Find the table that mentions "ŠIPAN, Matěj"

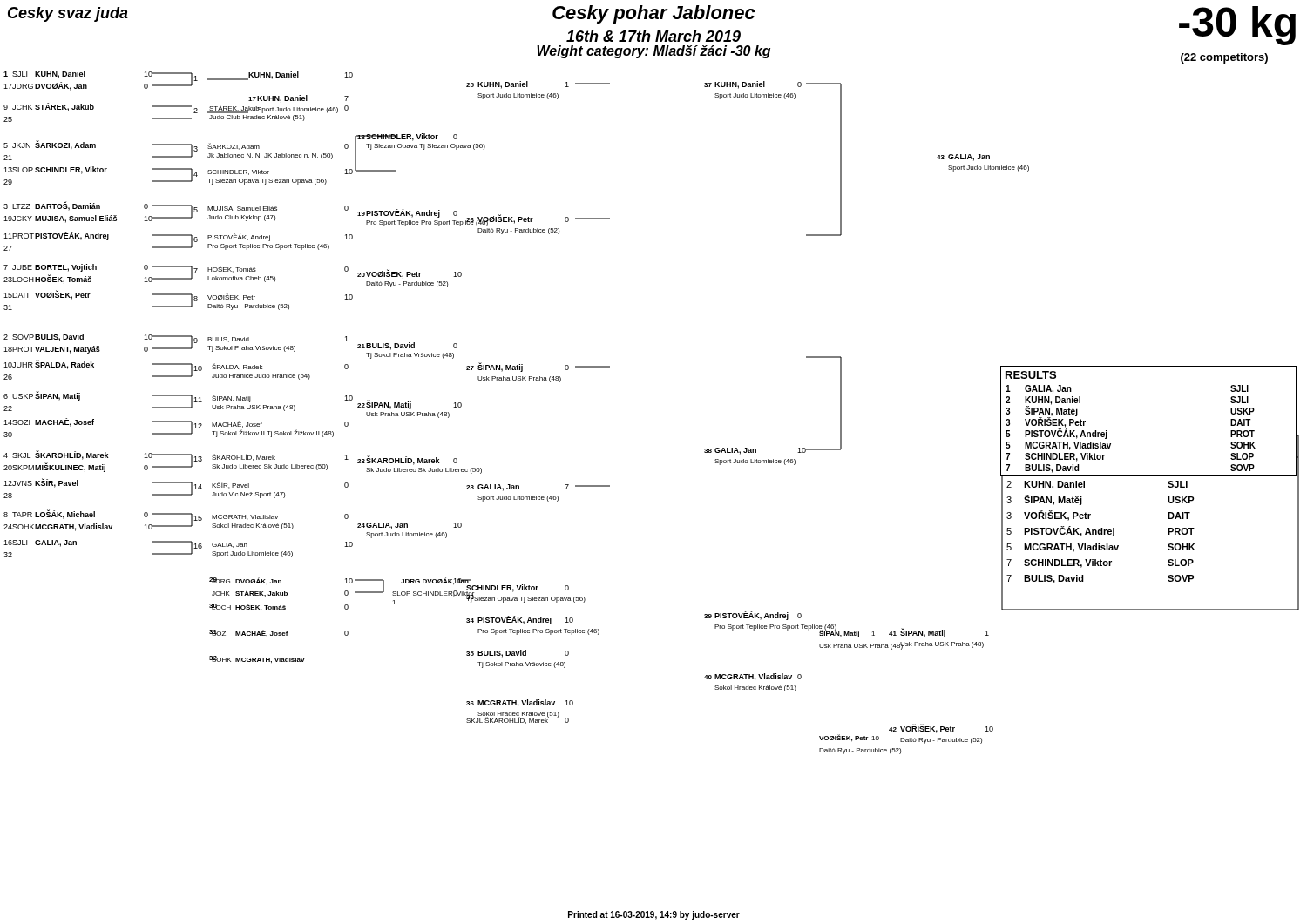pos(1148,421)
